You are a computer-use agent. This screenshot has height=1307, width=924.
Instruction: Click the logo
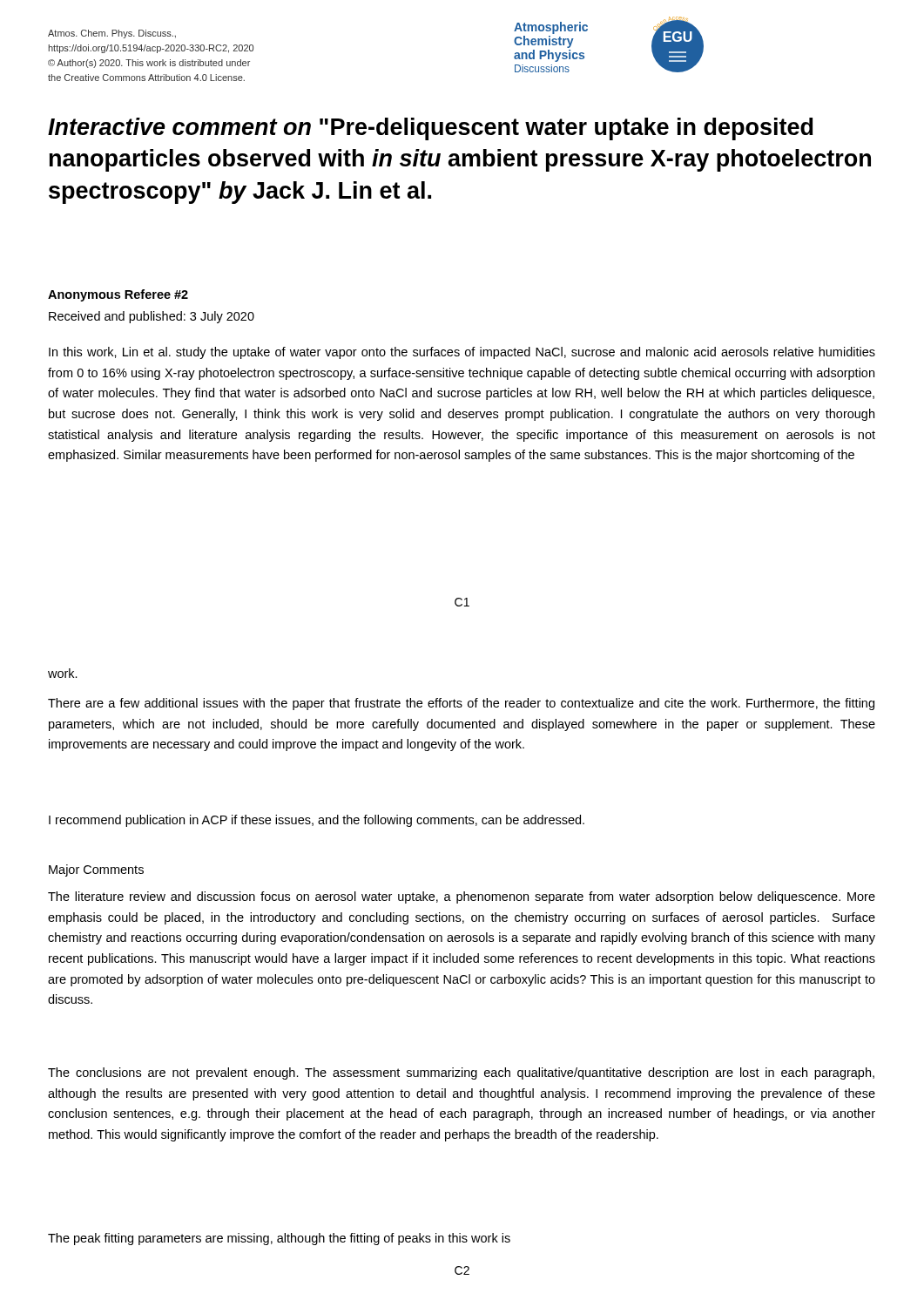tap(618, 48)
